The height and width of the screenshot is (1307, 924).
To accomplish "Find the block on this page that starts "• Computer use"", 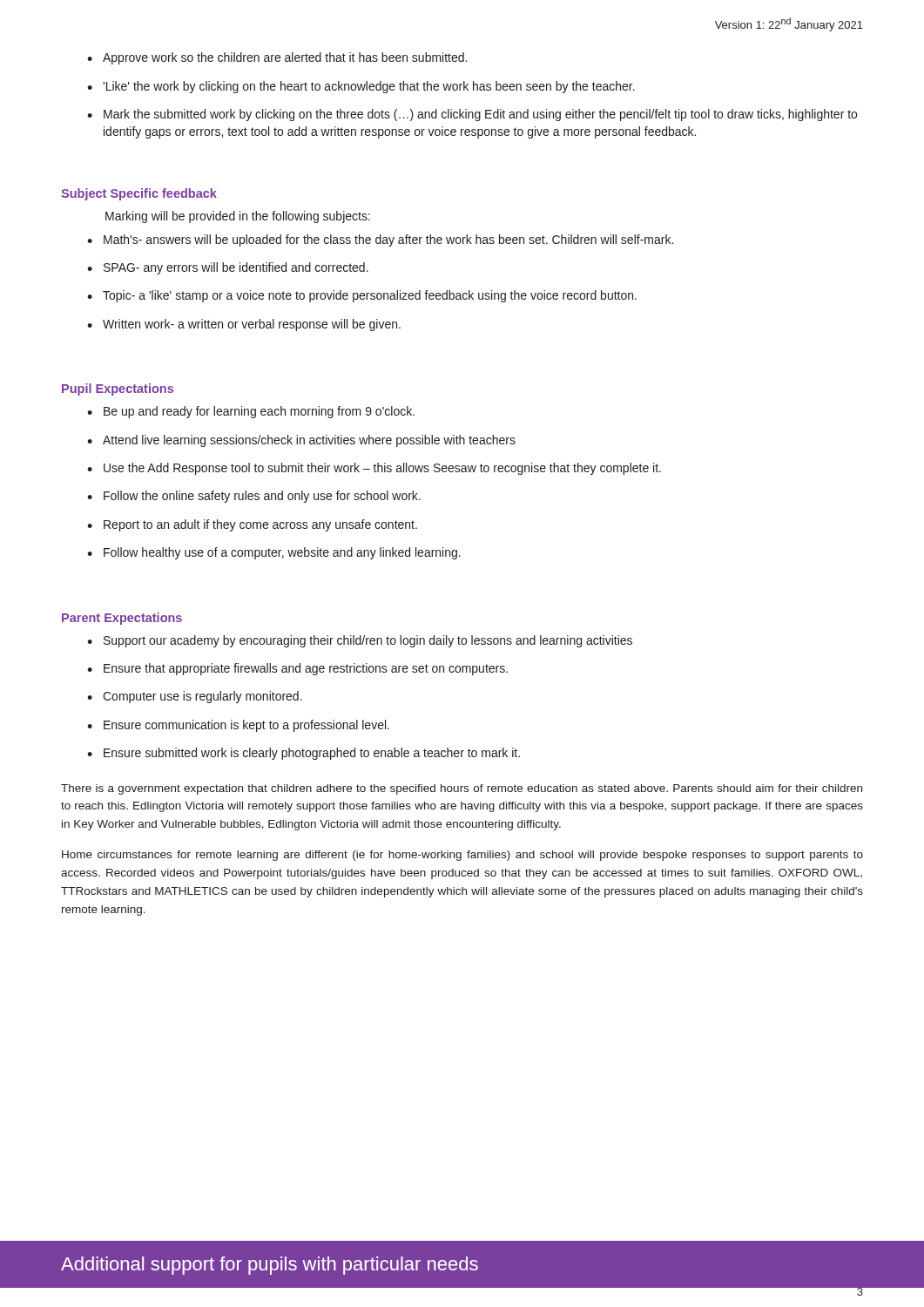I will click(195, 698).
